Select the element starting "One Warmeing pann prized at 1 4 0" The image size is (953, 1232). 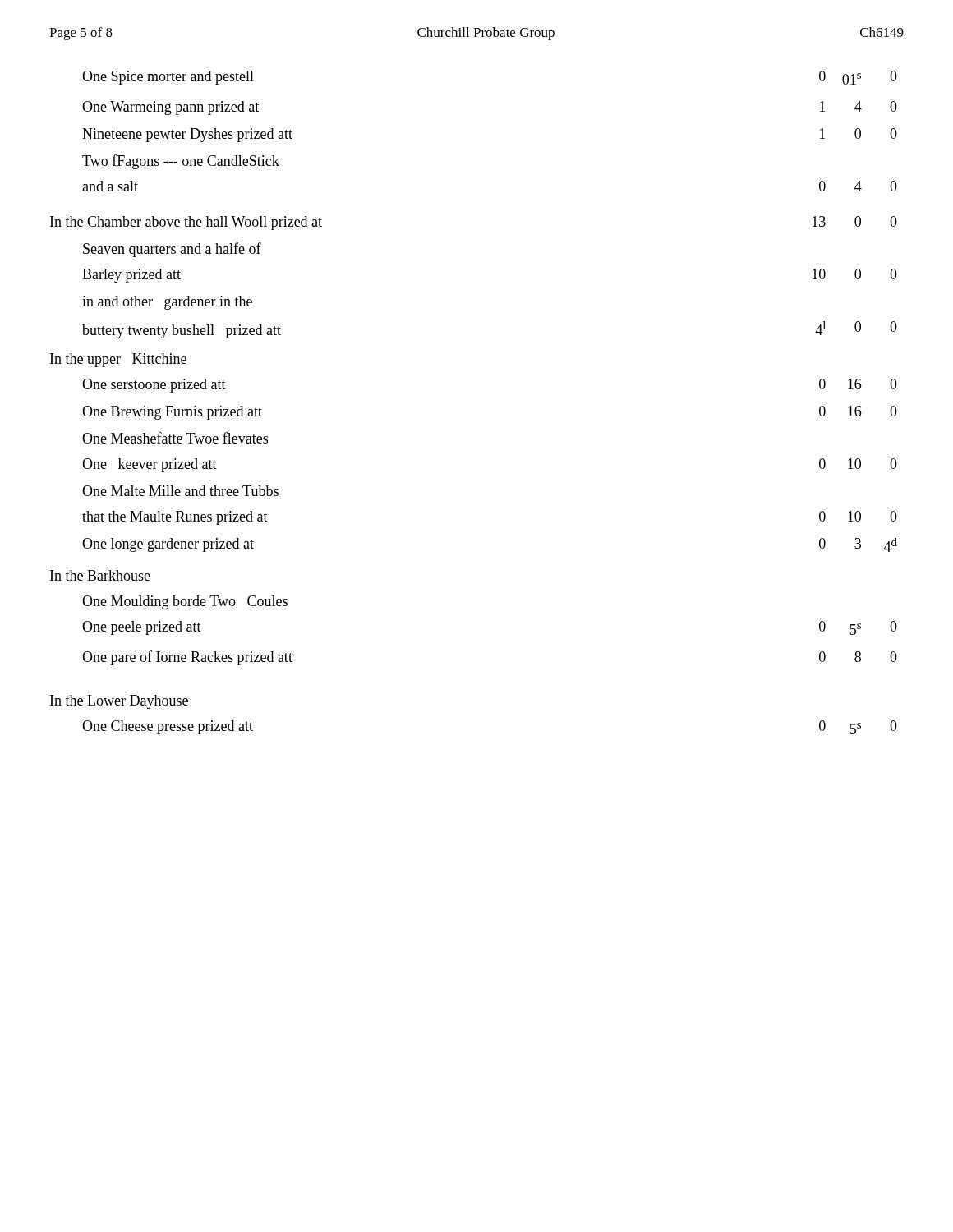[162, 108]
